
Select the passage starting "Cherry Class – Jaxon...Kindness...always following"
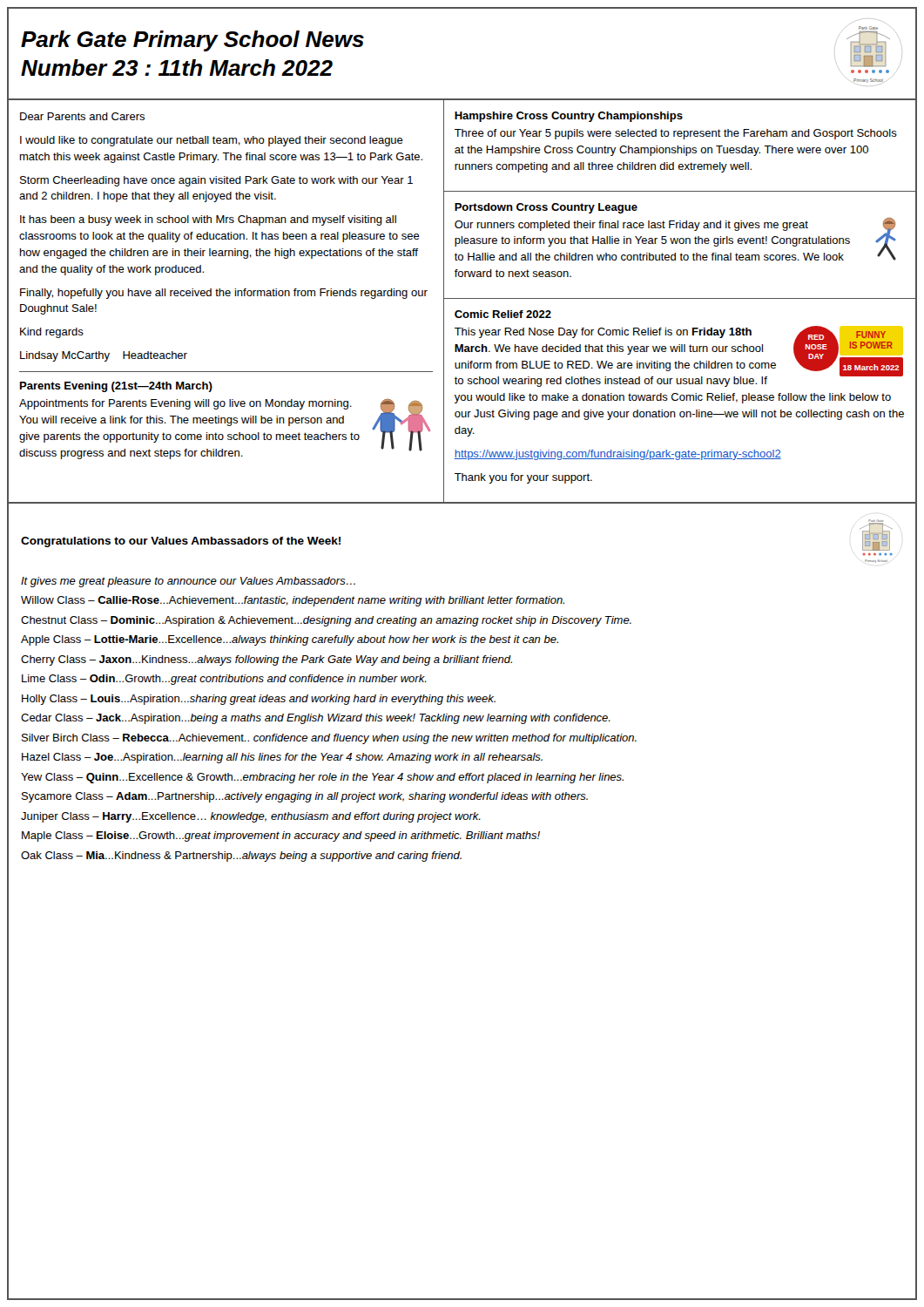pyautogui.click(x=462, y=659)
